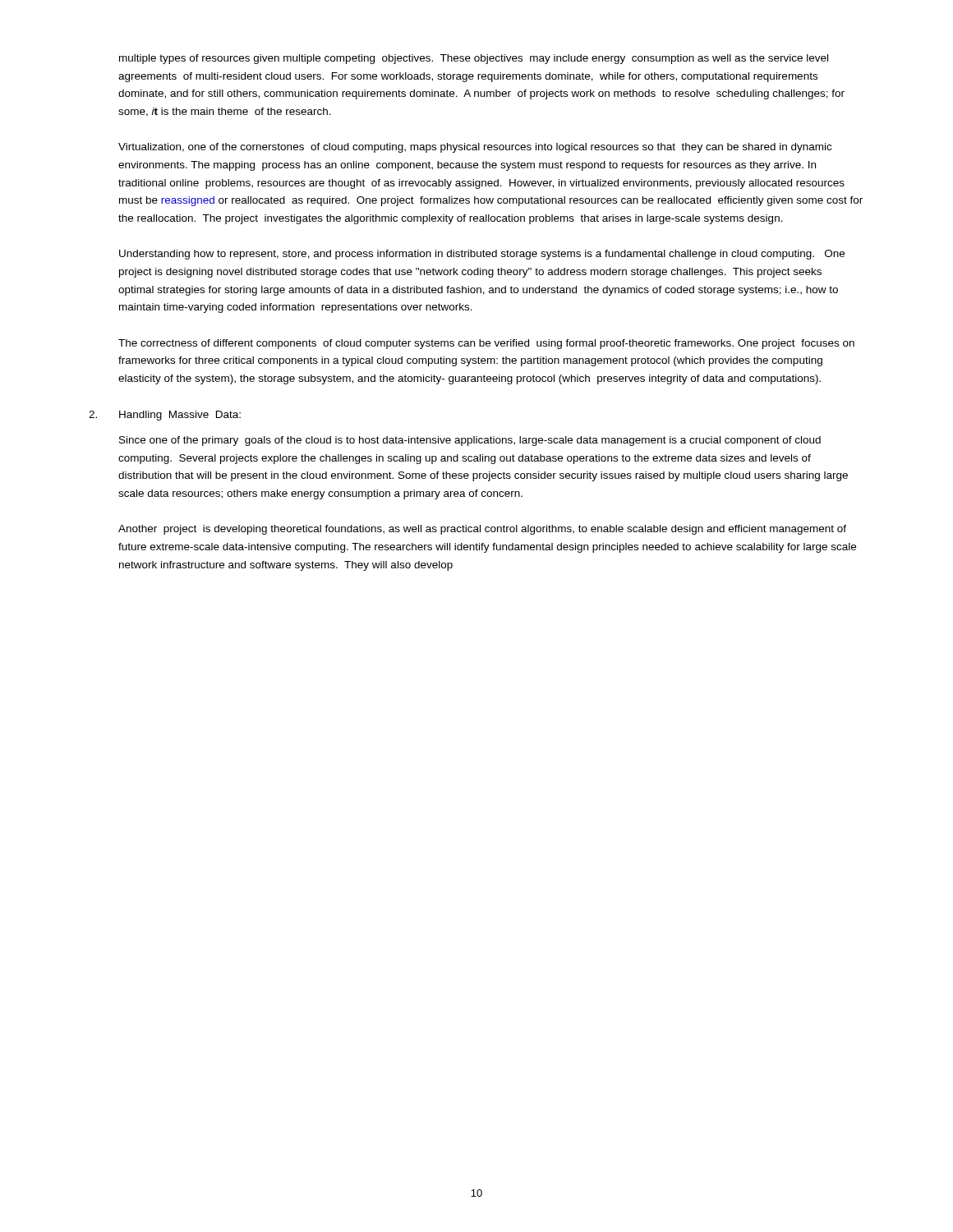The width and height of the screenshot is (953, 1232).
Task: Click the passage that begins "Another project is developing theoretical foundations, as well"
Action: pyautogui.click(x=487, y=547)
